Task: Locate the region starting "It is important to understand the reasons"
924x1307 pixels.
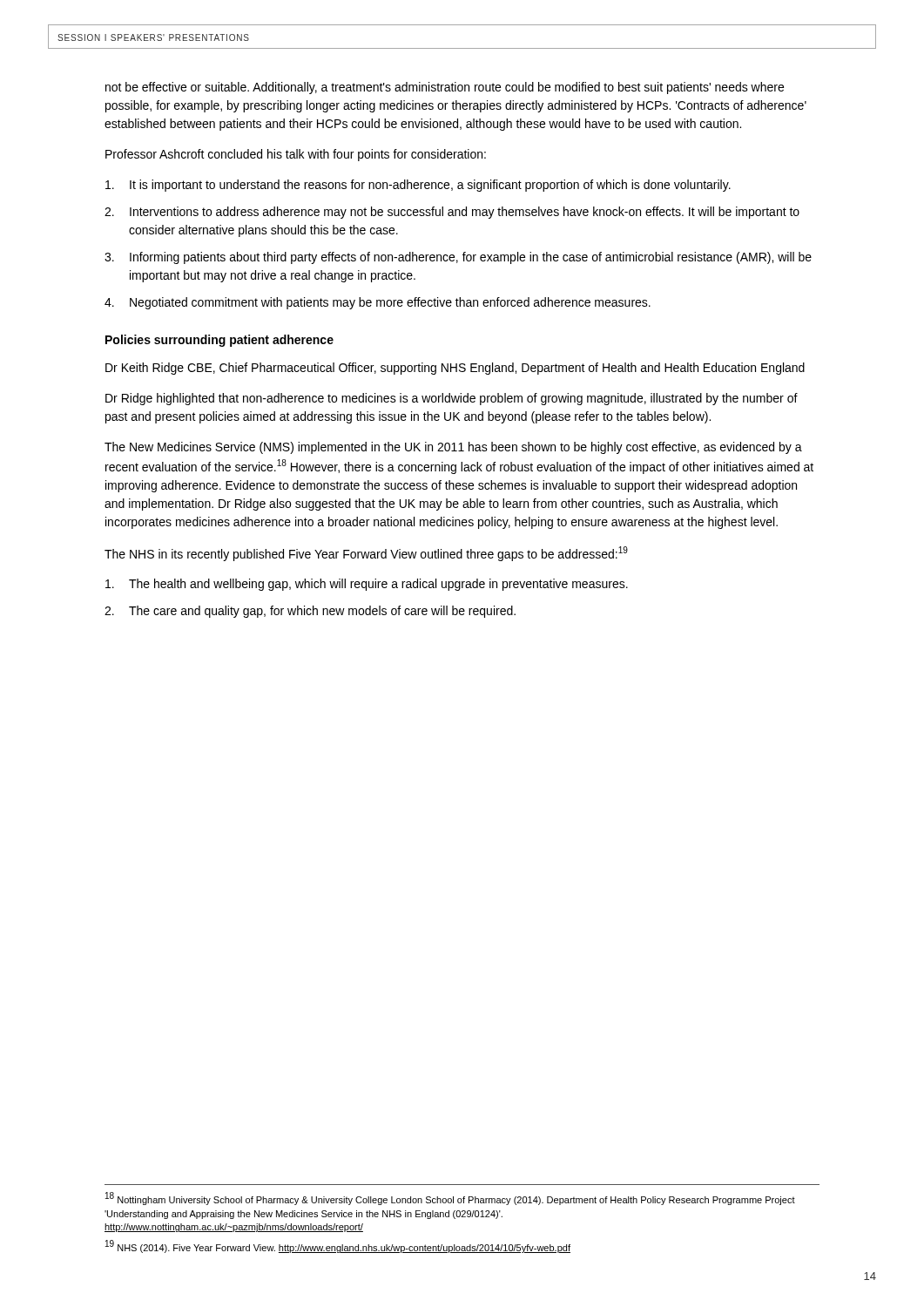Action: point(462,185)
